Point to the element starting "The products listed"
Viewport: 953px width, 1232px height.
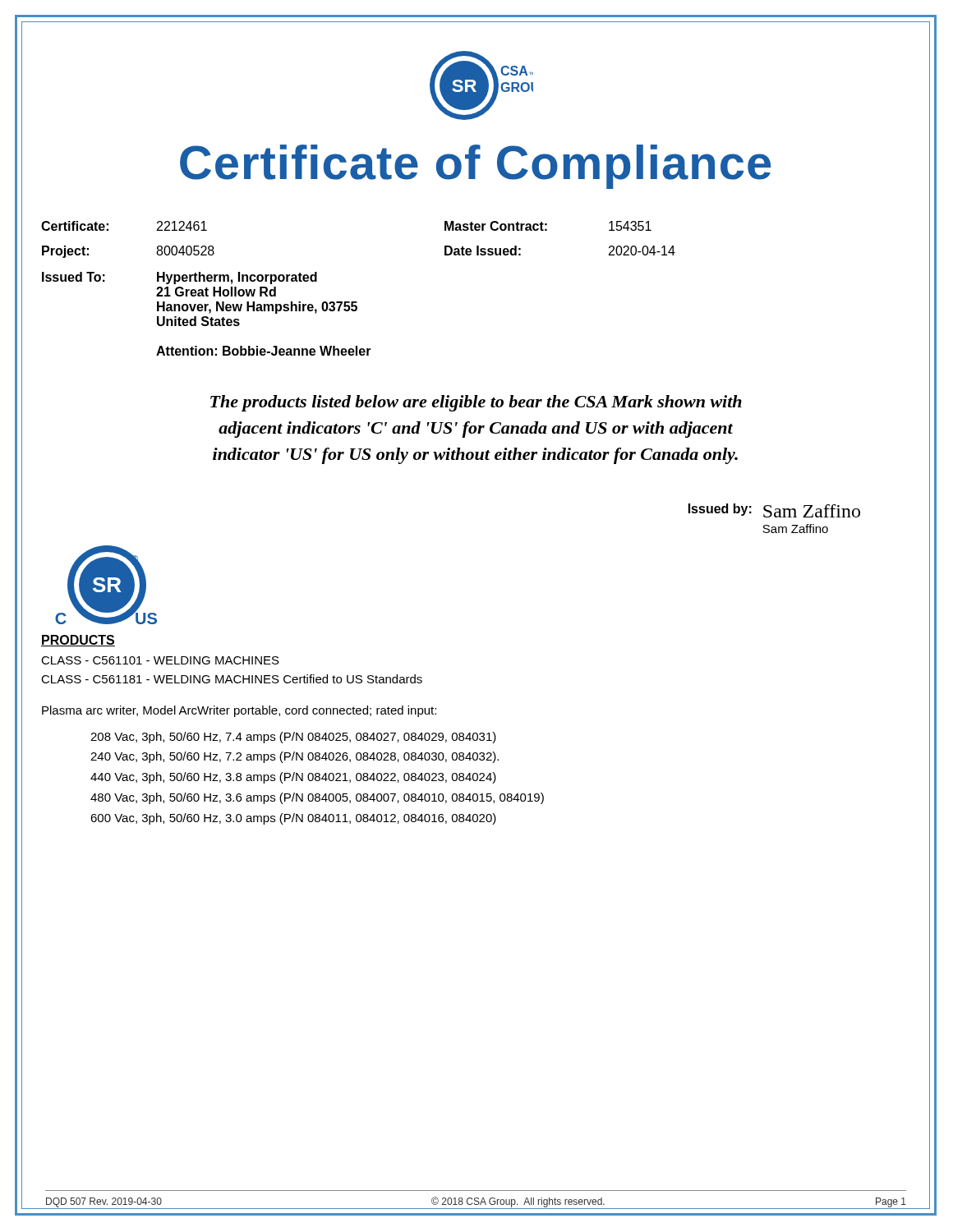[x=476, y=427]
